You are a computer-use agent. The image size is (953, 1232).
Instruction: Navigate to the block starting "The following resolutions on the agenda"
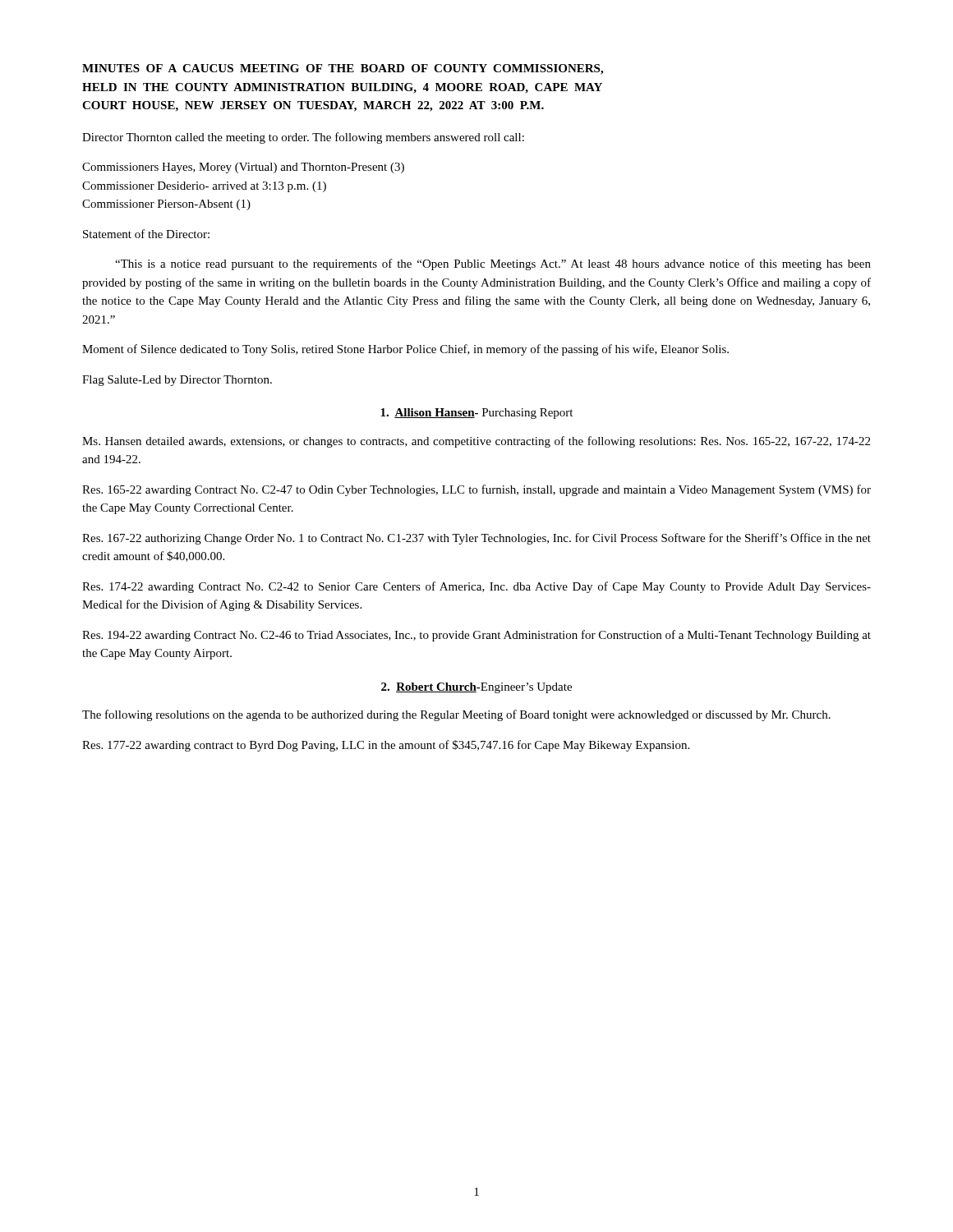pos(457,715)
